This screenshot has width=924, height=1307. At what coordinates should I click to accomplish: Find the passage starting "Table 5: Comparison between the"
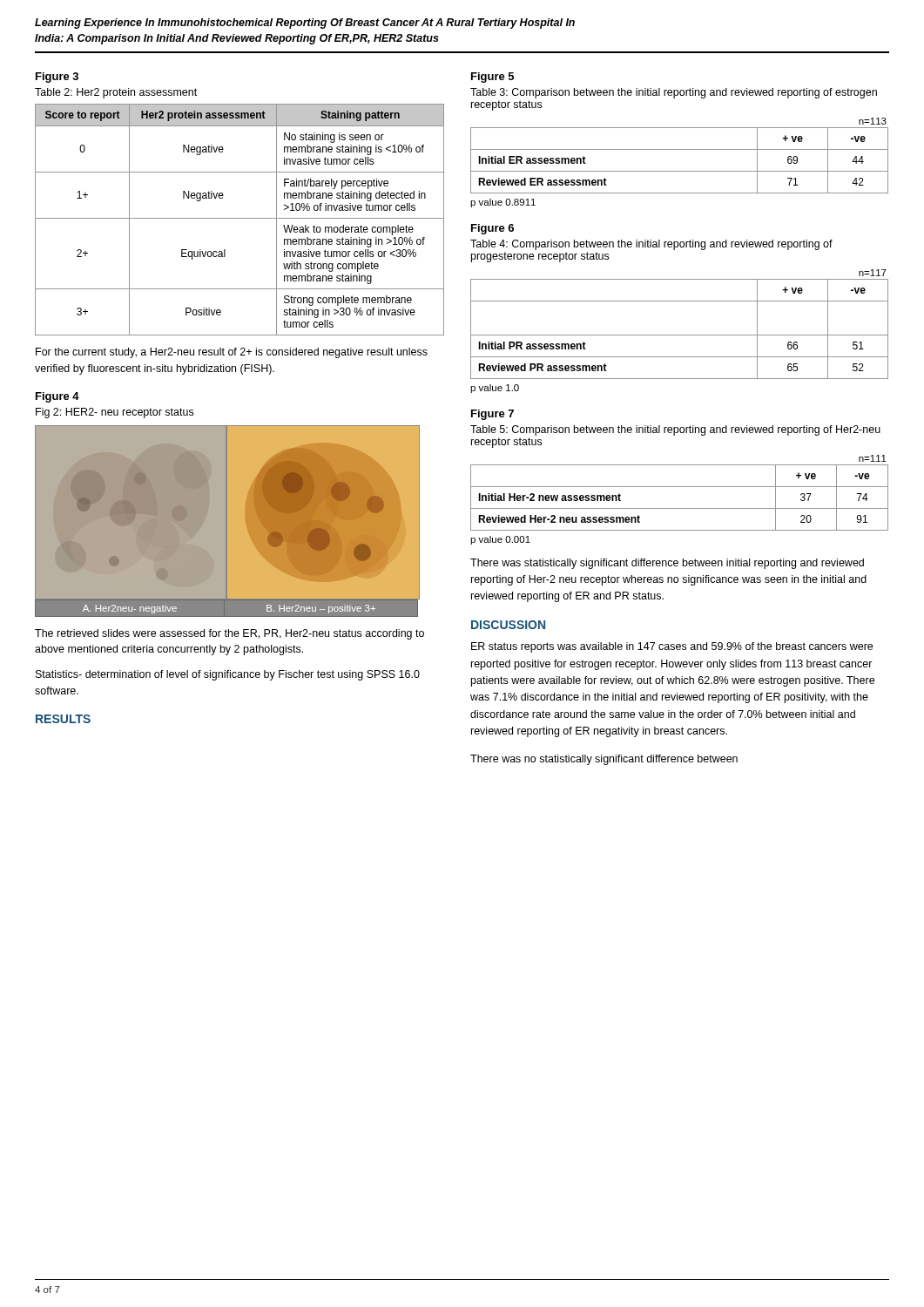[x=675, y=436]
